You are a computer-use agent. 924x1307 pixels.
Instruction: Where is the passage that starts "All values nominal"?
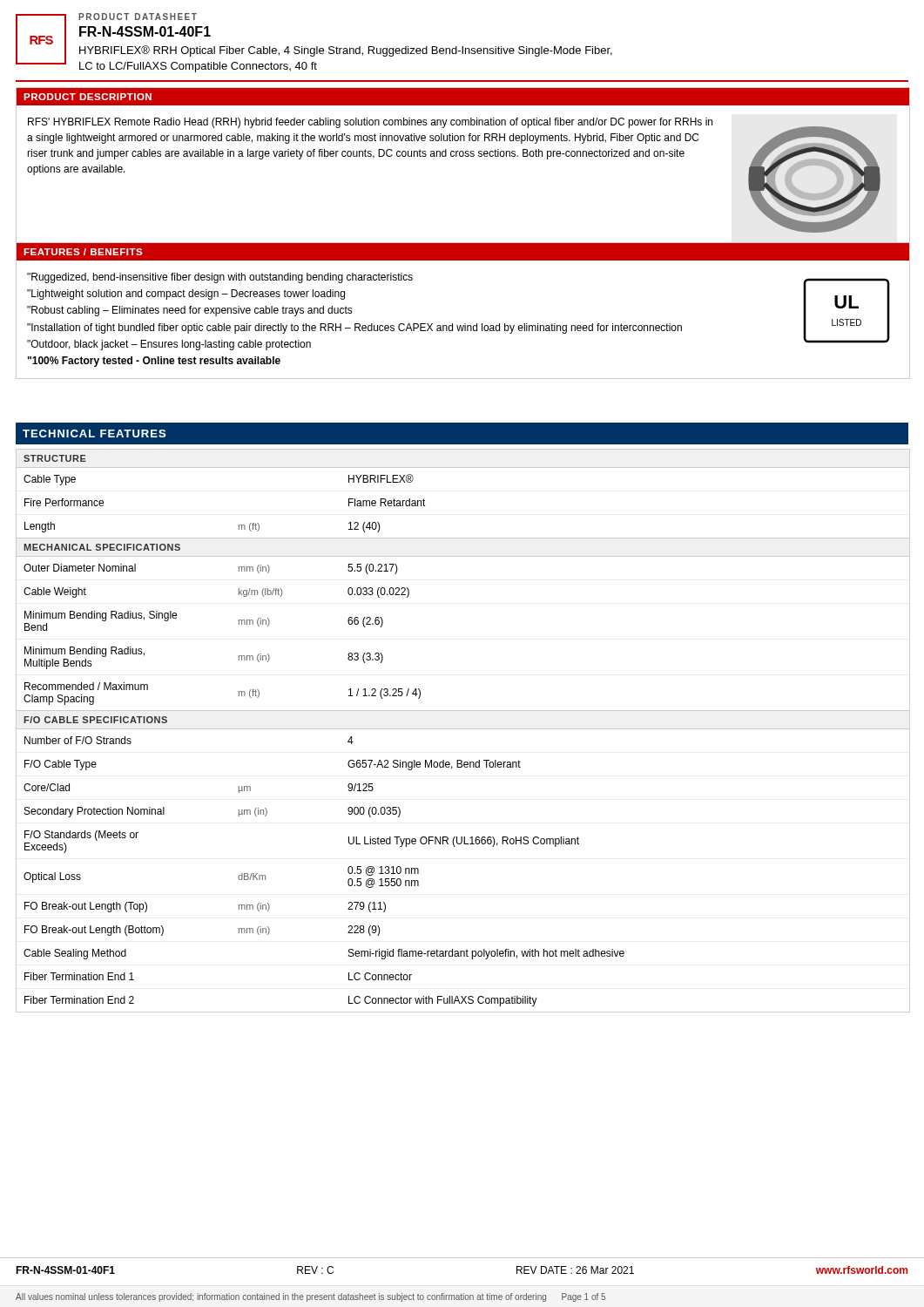pyautogui.click(x=311, y=1297)
